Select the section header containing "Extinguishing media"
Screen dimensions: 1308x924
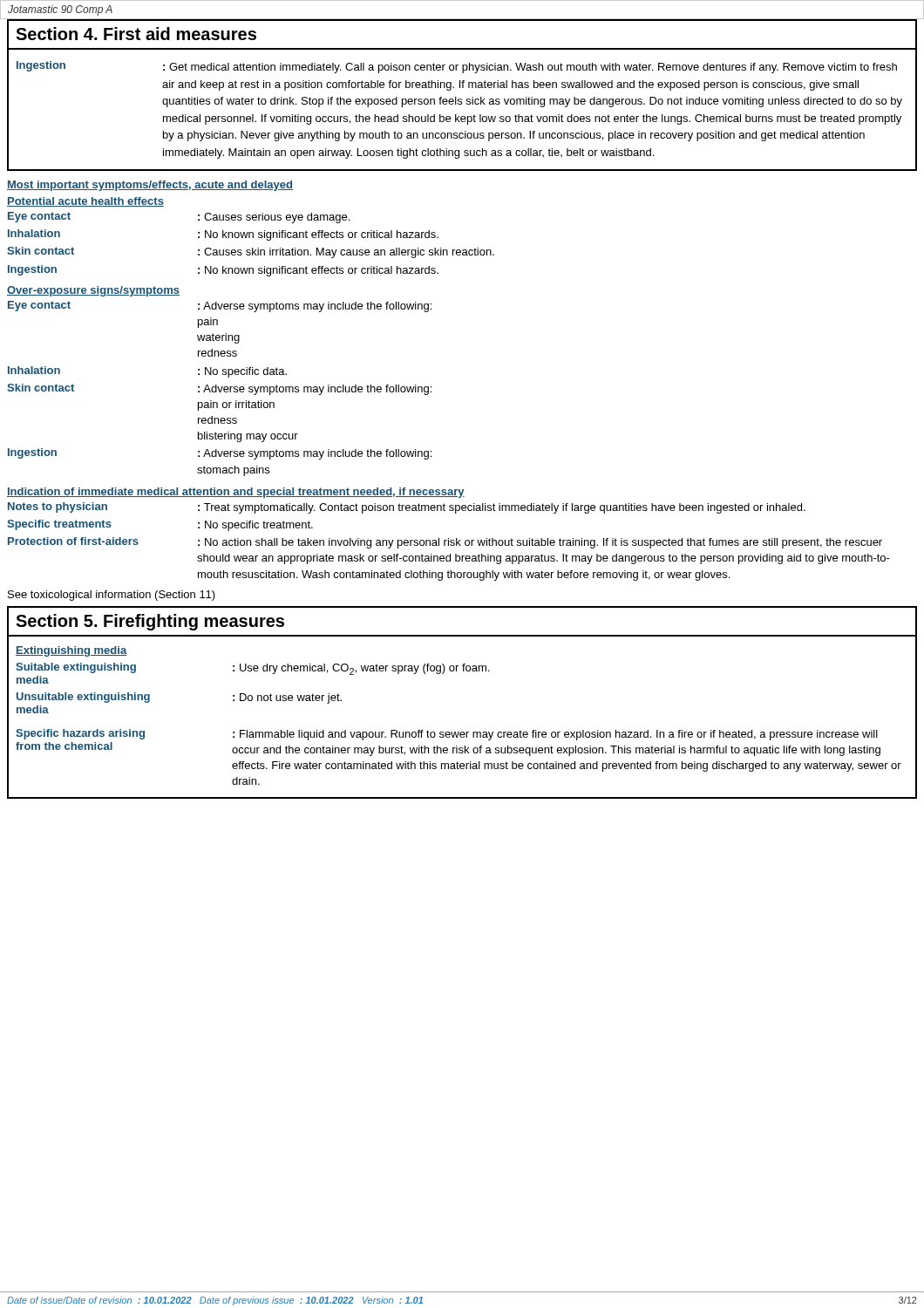point(71,650)
